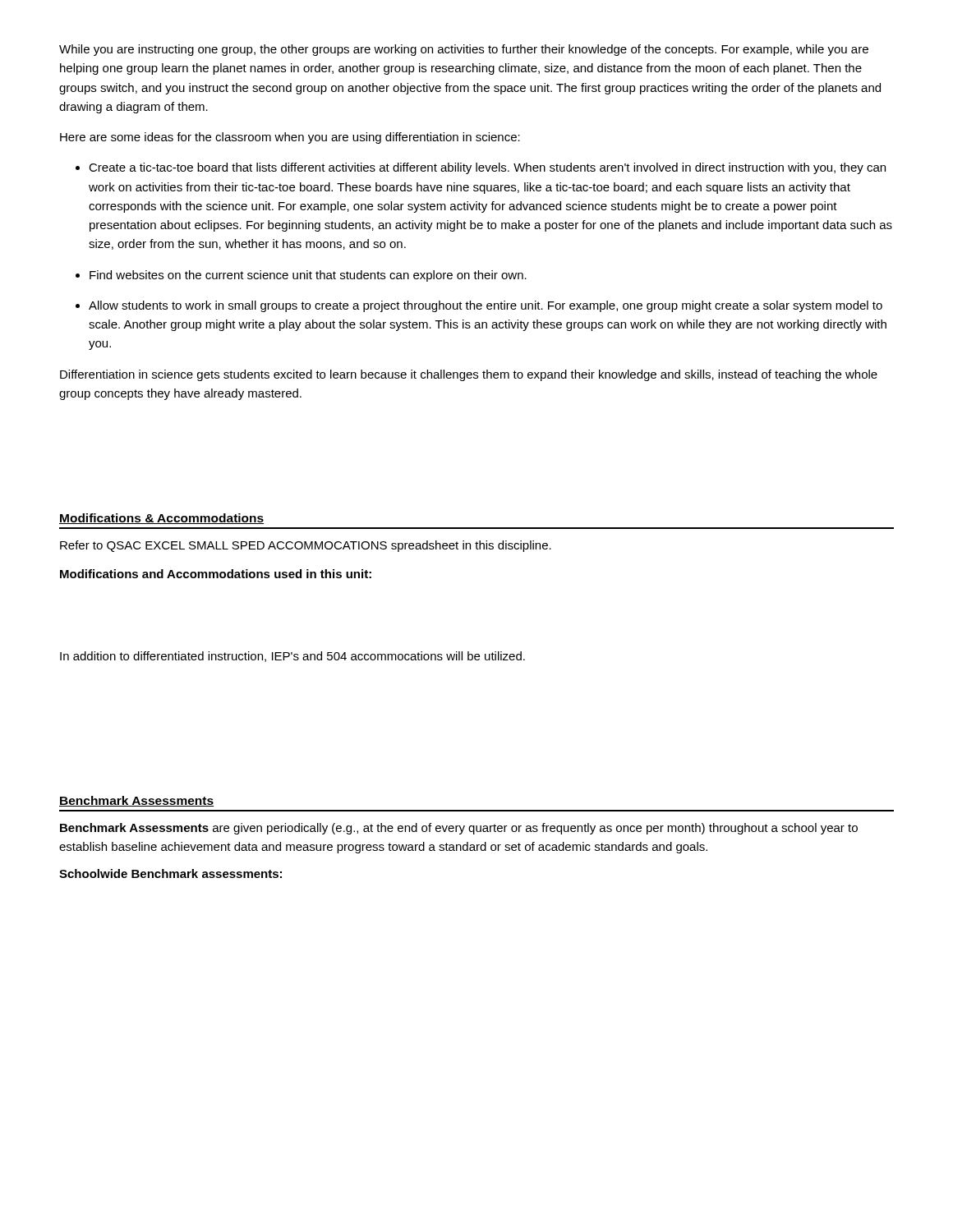Locate the passage starting "While you are instructing one group, the other"
This screenshot has height=1232, width=953.
(x=470, y=77)
